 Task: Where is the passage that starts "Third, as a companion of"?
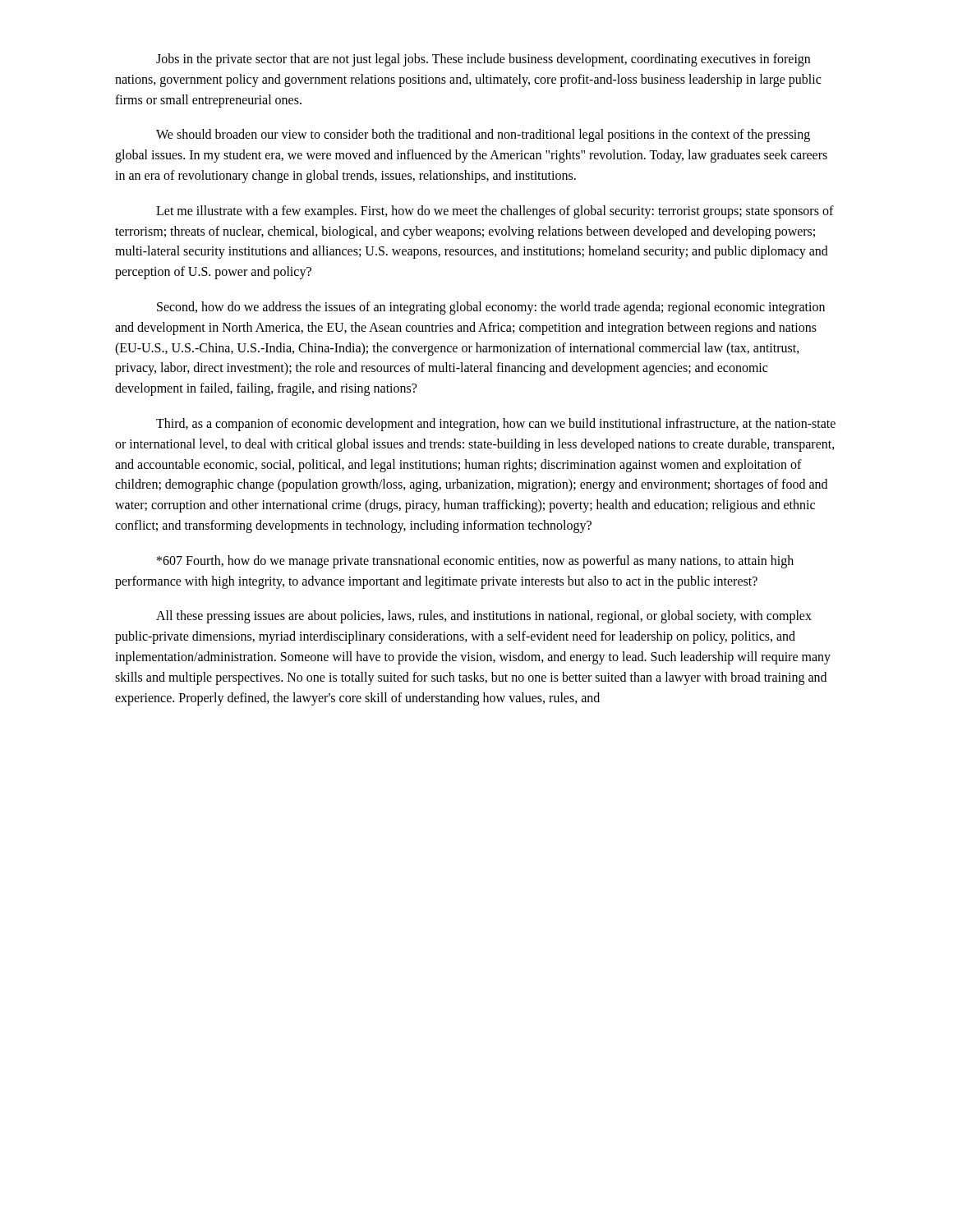click(x=476, y=475)
